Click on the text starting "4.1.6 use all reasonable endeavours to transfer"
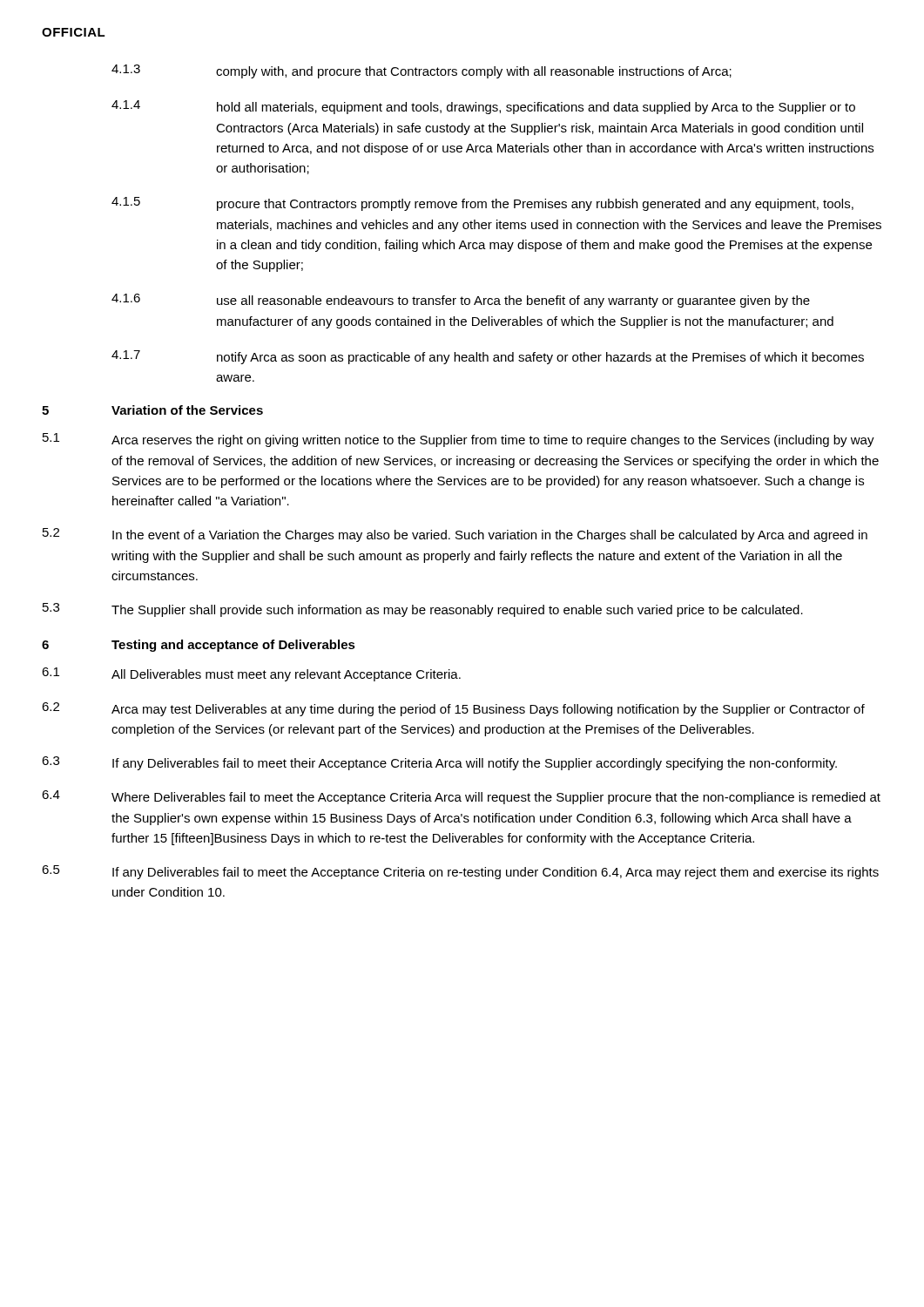The width and height of the screenshot is (924, 1307). click(462, 311)
